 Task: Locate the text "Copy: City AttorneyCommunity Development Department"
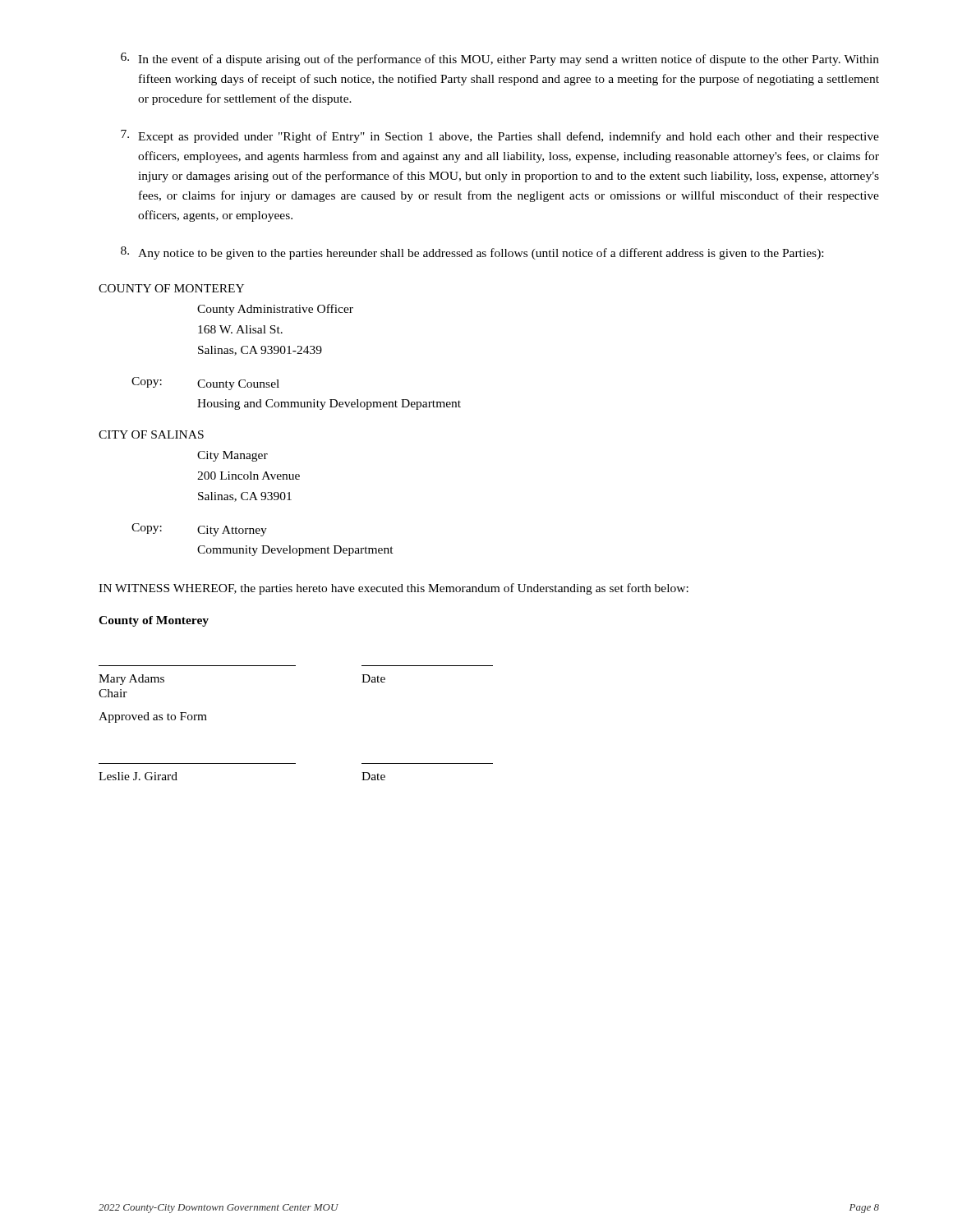(x=262, y=540)
